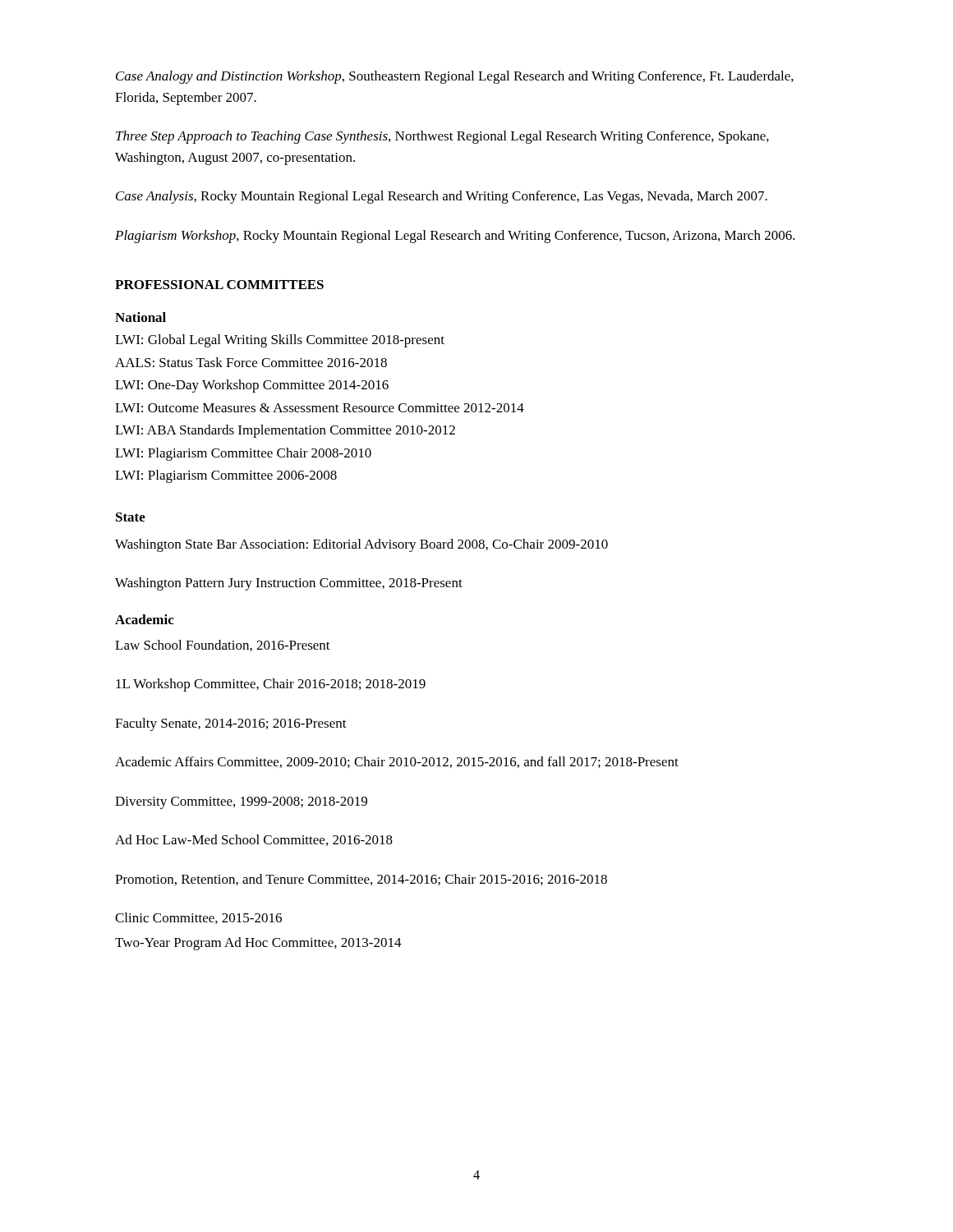The image size is (953, 1232).
Task: Locate the passage starting "LWI: Plagiarism Committee Chair 2008-2010"
Action: [243, 453]
